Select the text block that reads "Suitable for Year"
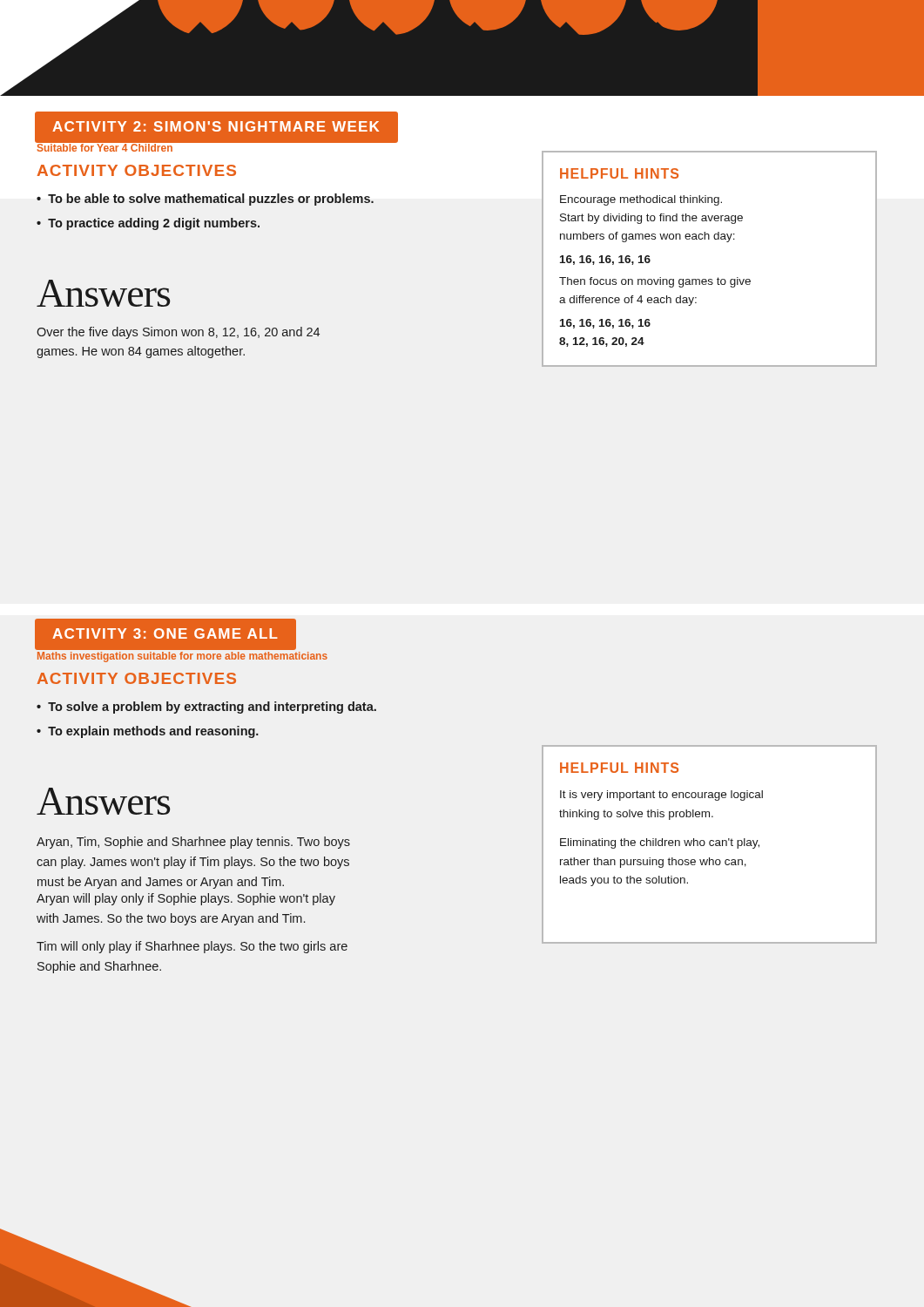Screen dimensions: 1307x924 click(105, 148)
